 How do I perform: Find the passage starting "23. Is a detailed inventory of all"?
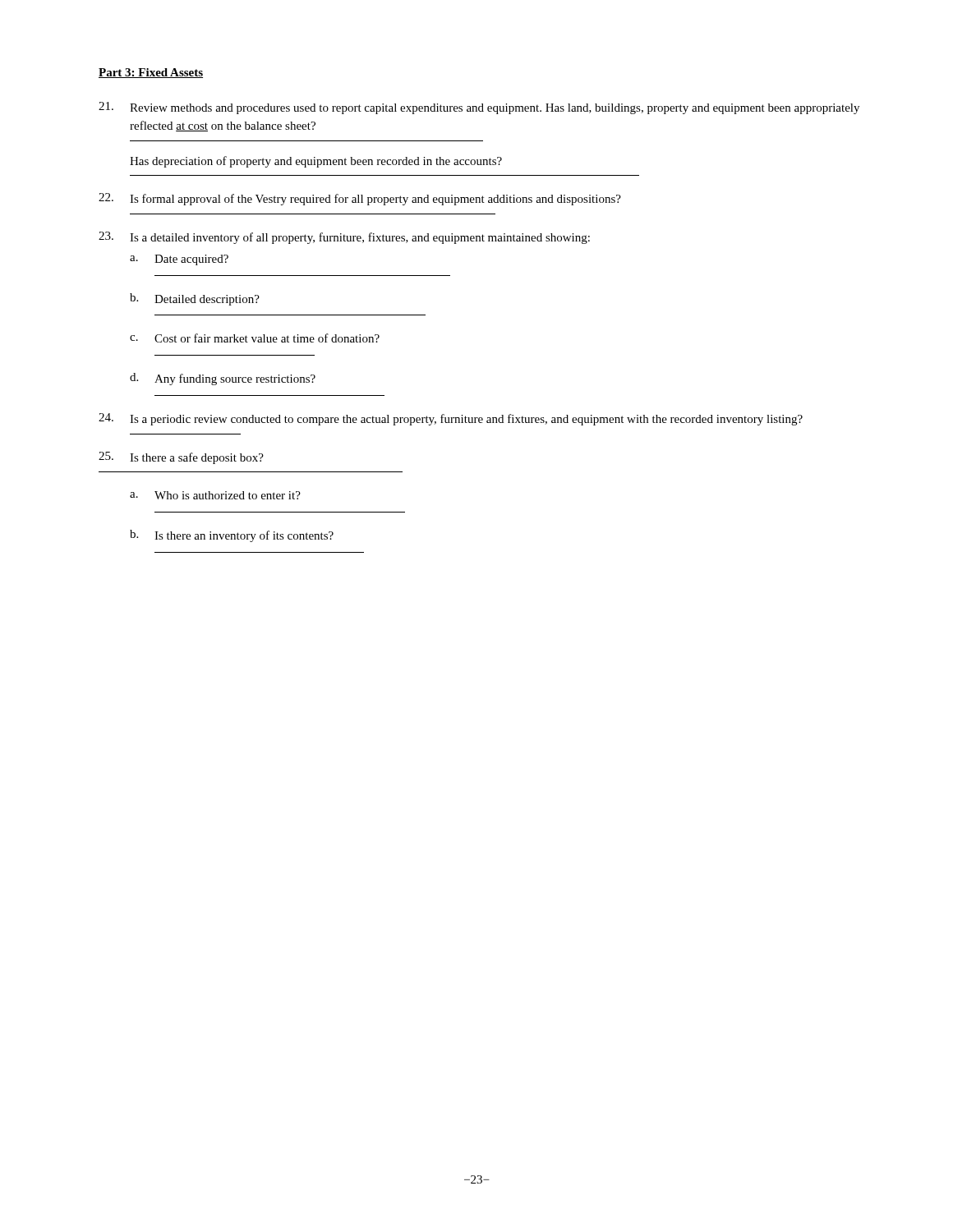click(x=485, y=238)
